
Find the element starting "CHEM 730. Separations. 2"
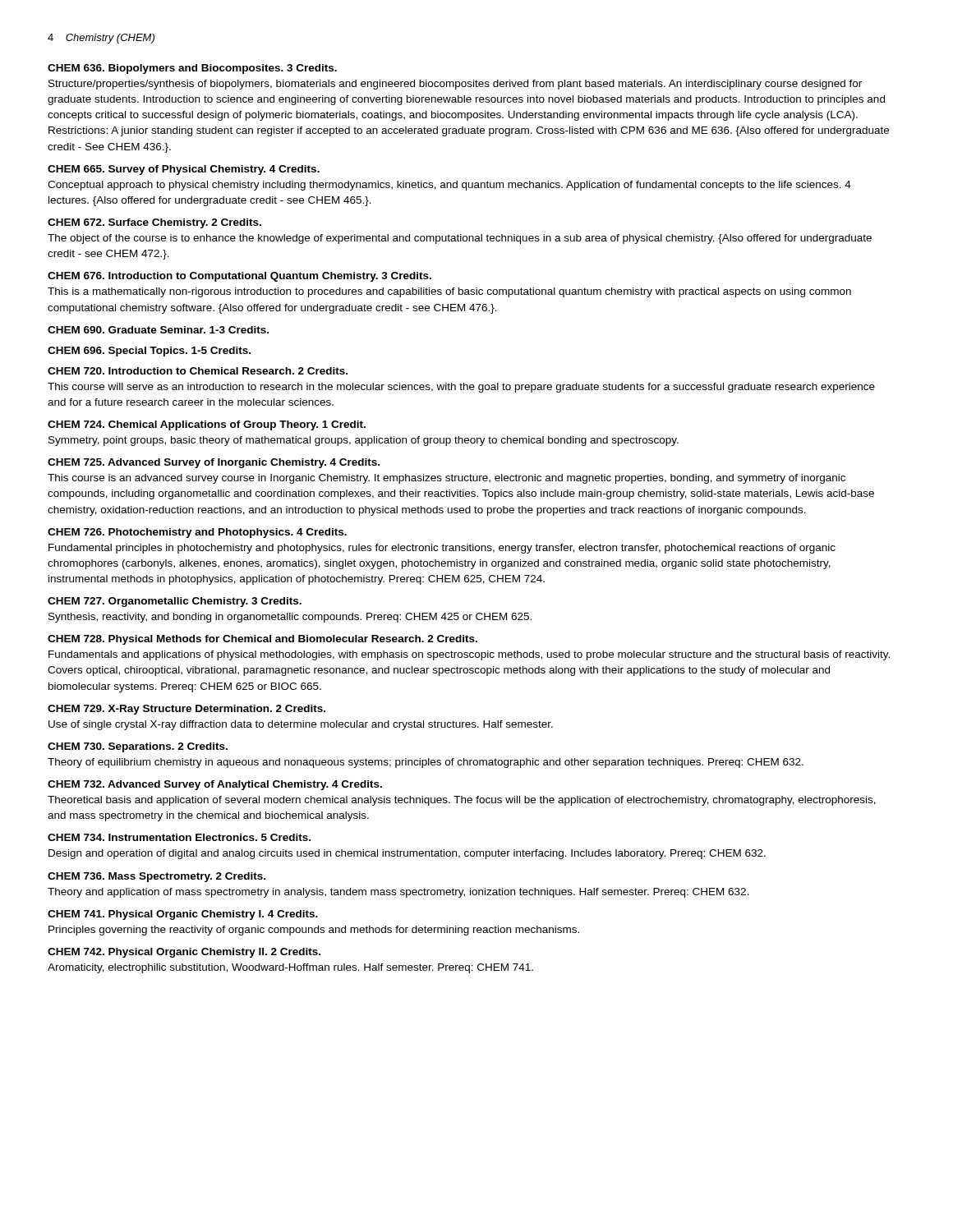point(471,755)
